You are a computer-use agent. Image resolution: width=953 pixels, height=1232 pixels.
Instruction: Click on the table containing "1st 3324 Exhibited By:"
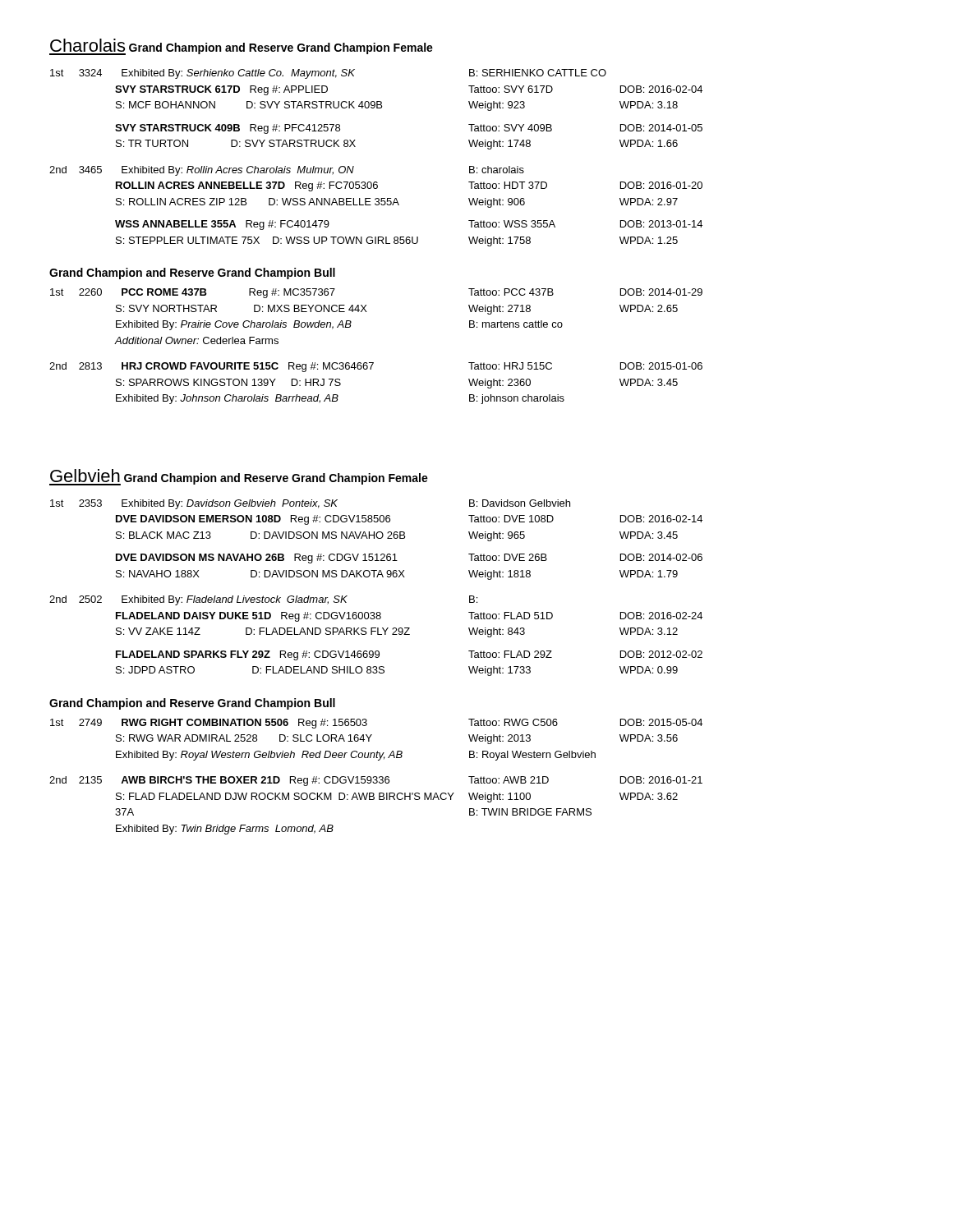pos(476,156)
